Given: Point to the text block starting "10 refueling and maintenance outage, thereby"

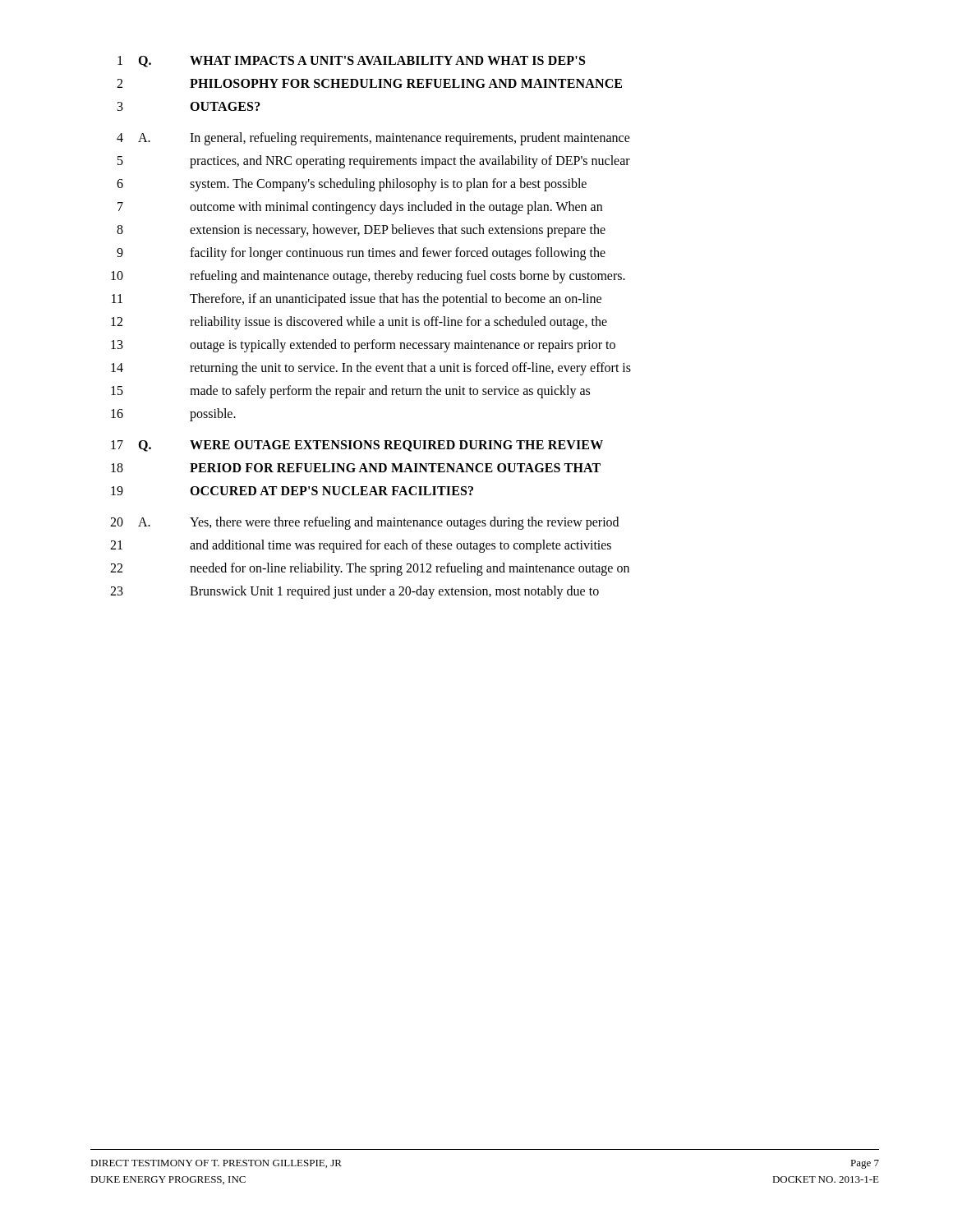Looking at the screenshot, I should coord(485,276).
